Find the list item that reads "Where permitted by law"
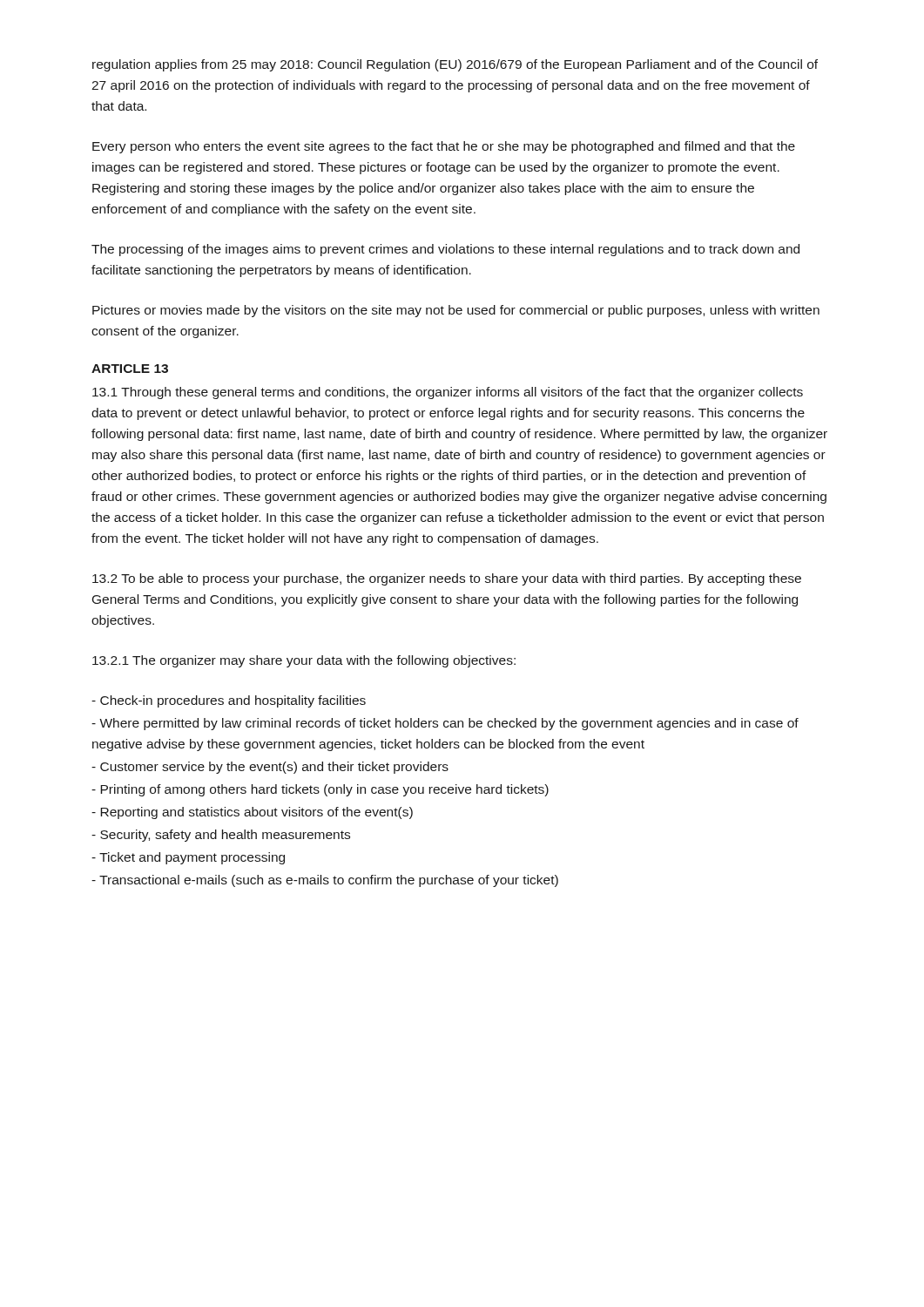Image resolution: width=924 pixels, height=1307 pixels. pyautogui.click(x=445, y=734)
